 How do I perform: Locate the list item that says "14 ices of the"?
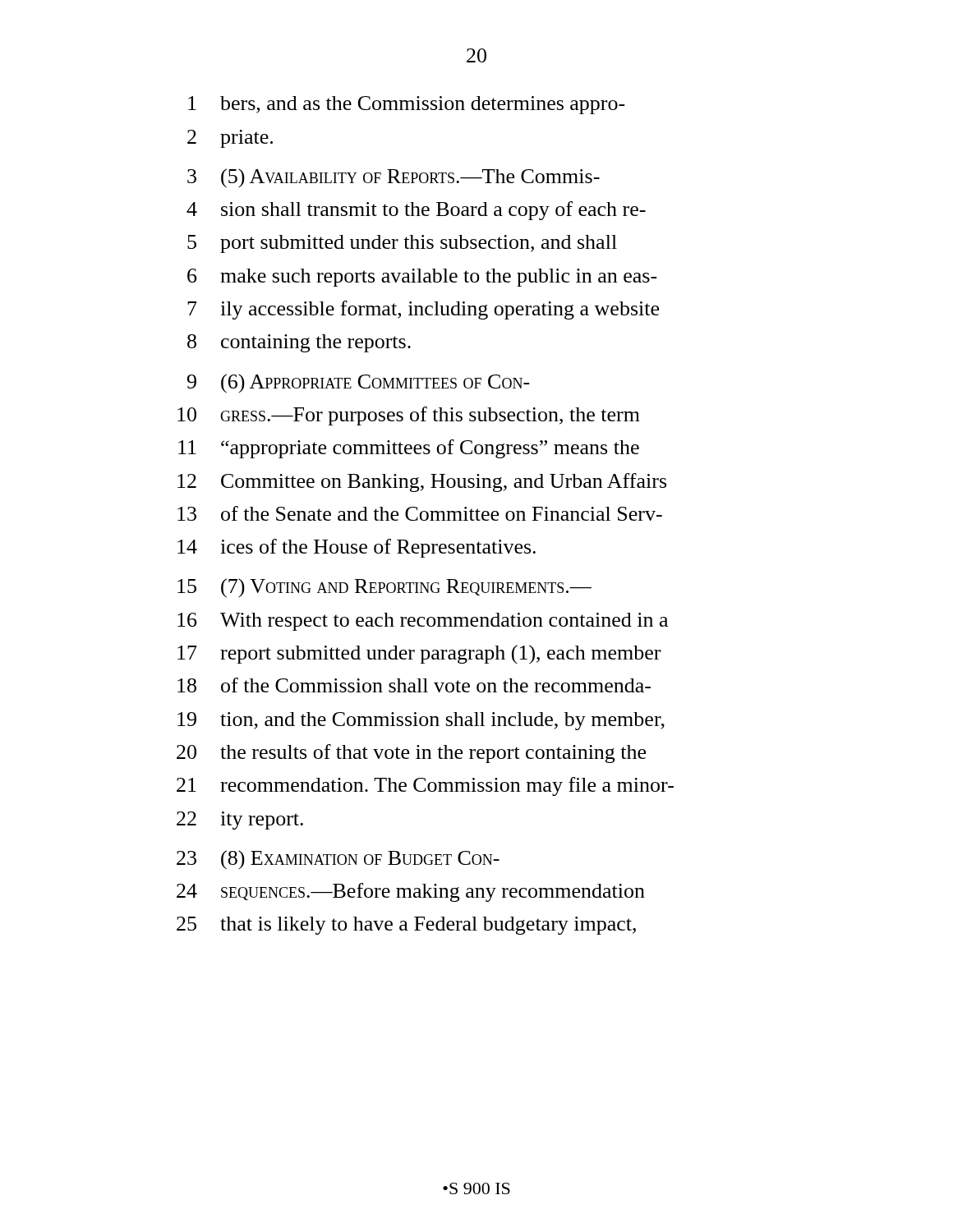click(x=501, y=547)
